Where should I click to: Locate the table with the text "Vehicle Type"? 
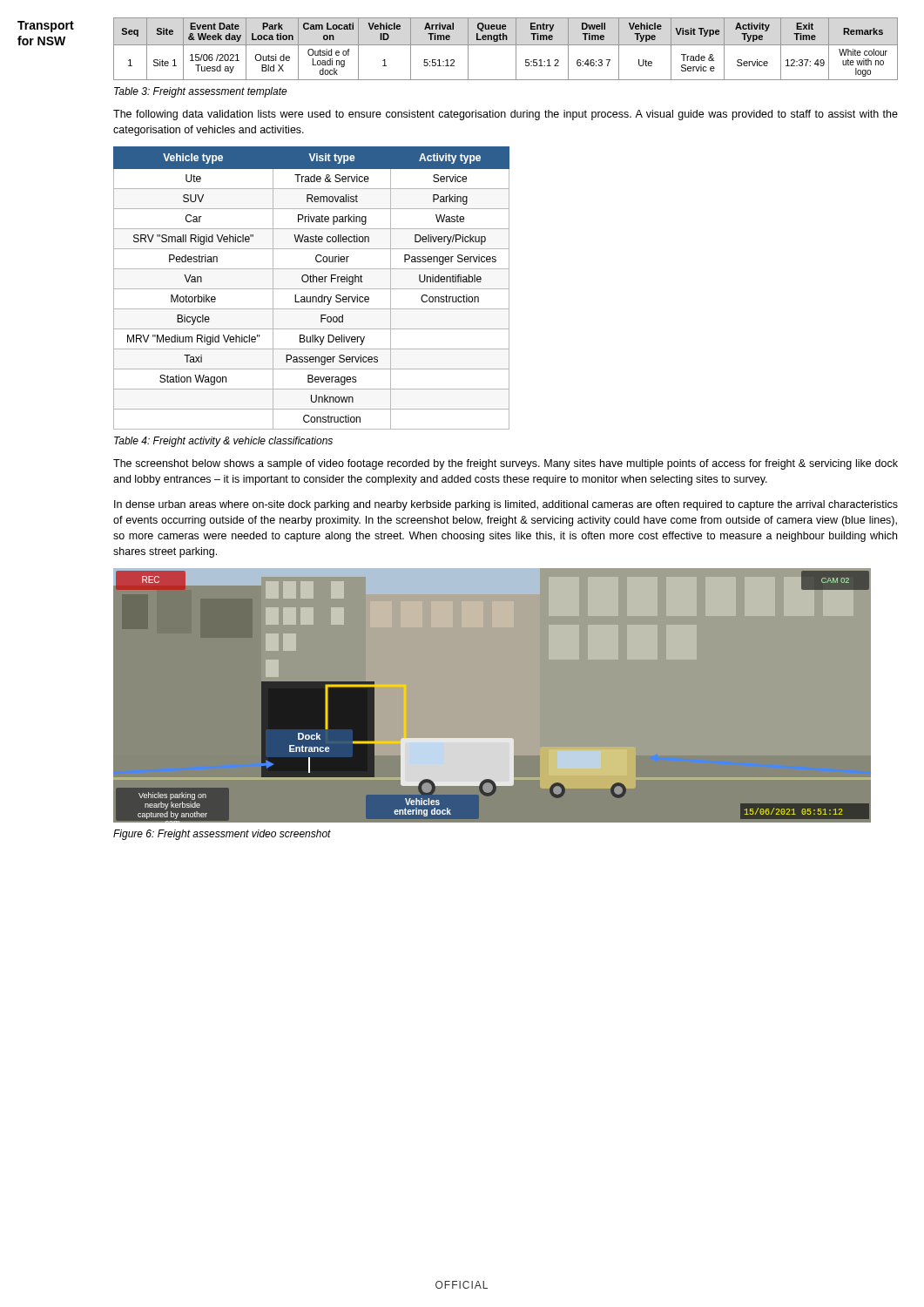click(506, 49)
